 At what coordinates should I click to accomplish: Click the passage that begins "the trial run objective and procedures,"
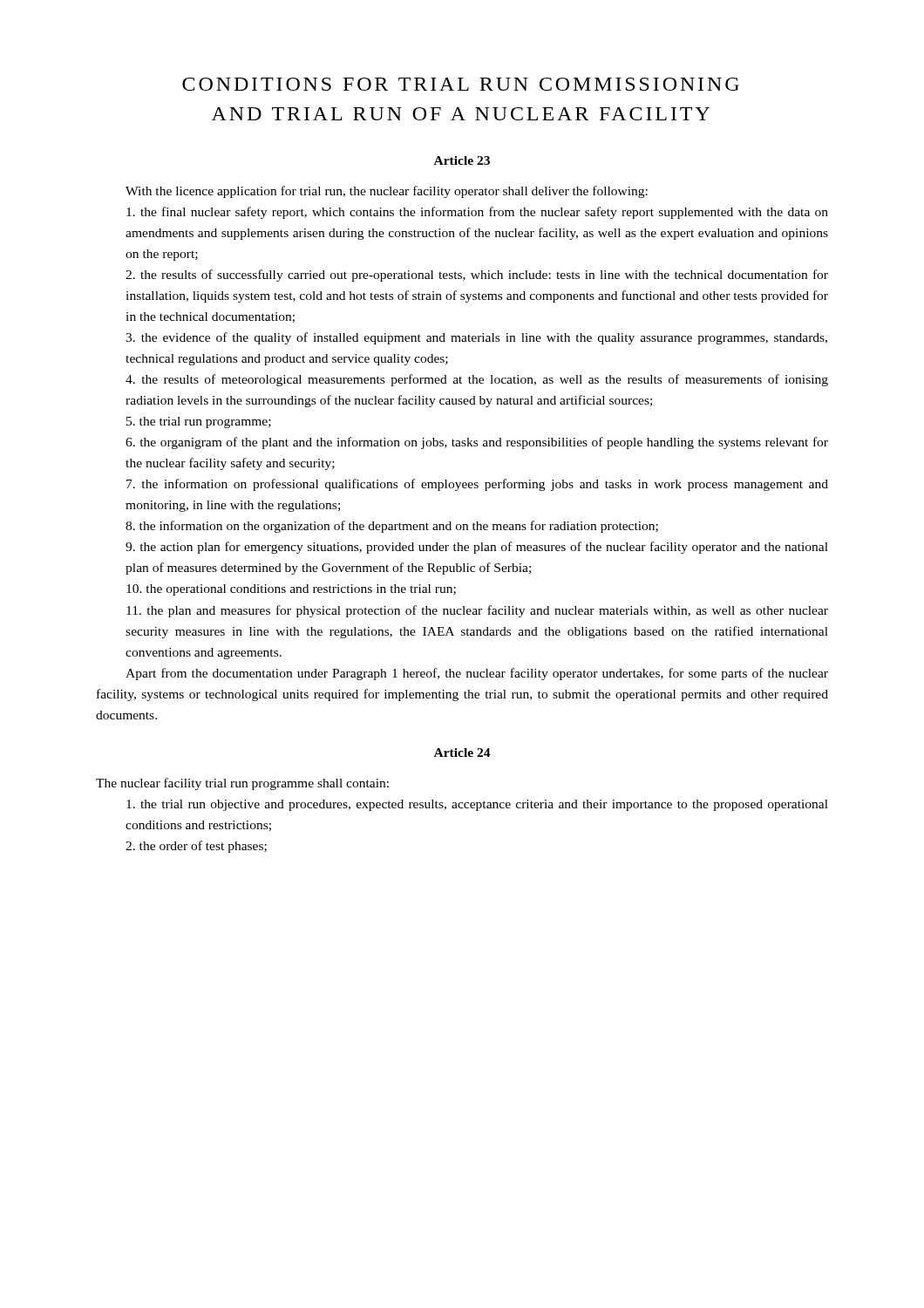coord(477,814)
